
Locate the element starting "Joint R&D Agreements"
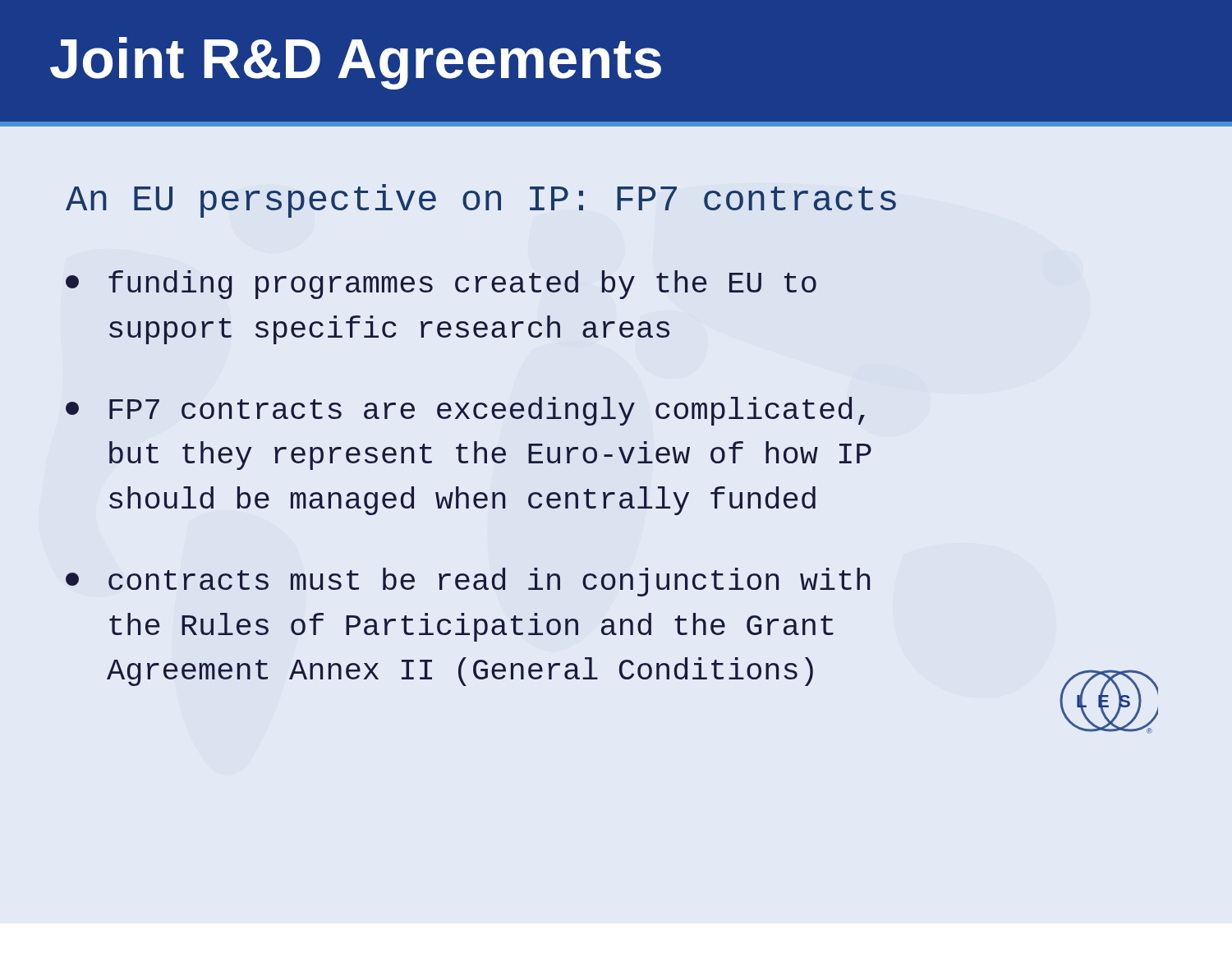coord(616,58)
